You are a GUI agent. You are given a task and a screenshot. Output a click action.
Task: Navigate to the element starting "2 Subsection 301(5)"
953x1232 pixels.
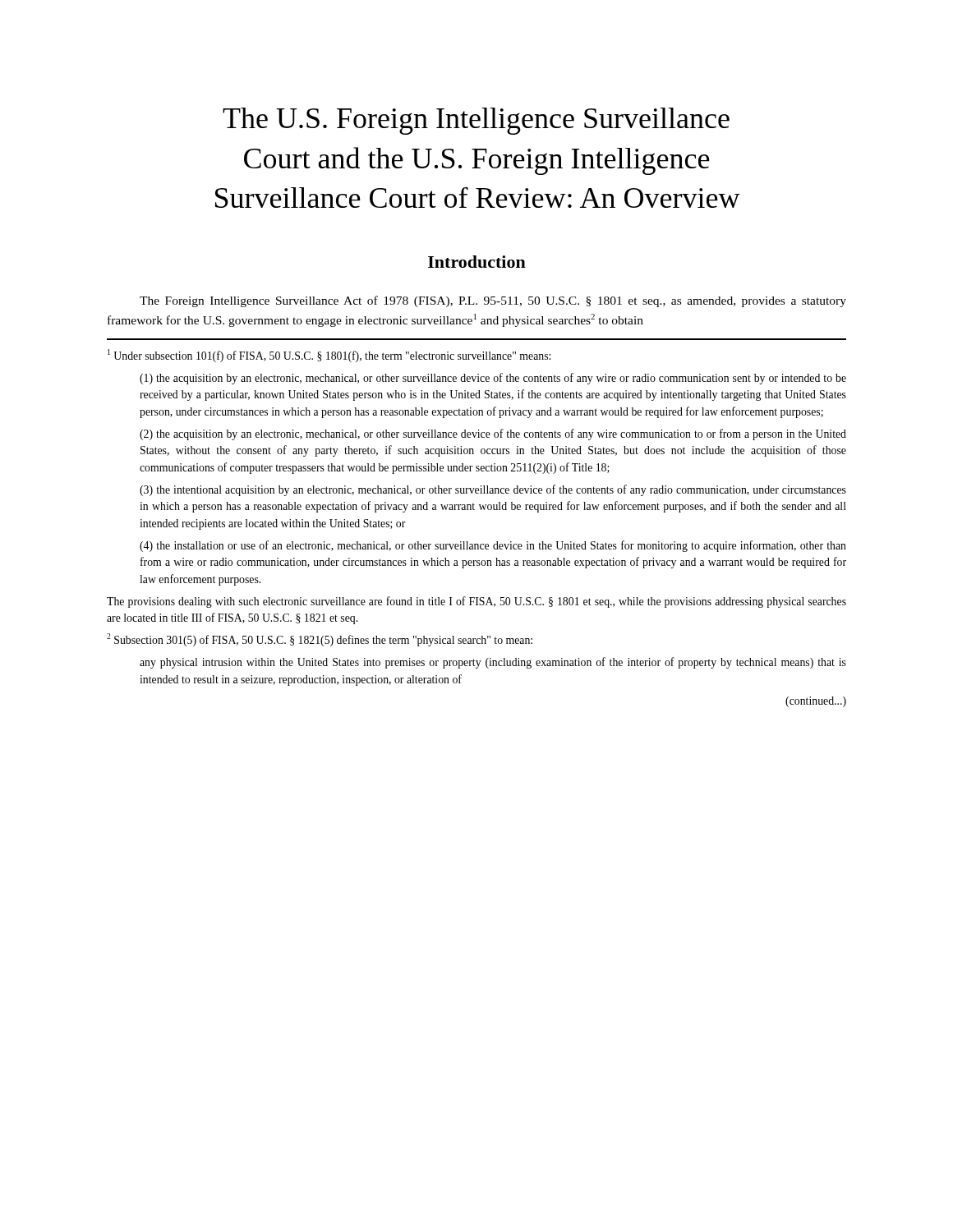pyautogui.click(x=476, y=671)
